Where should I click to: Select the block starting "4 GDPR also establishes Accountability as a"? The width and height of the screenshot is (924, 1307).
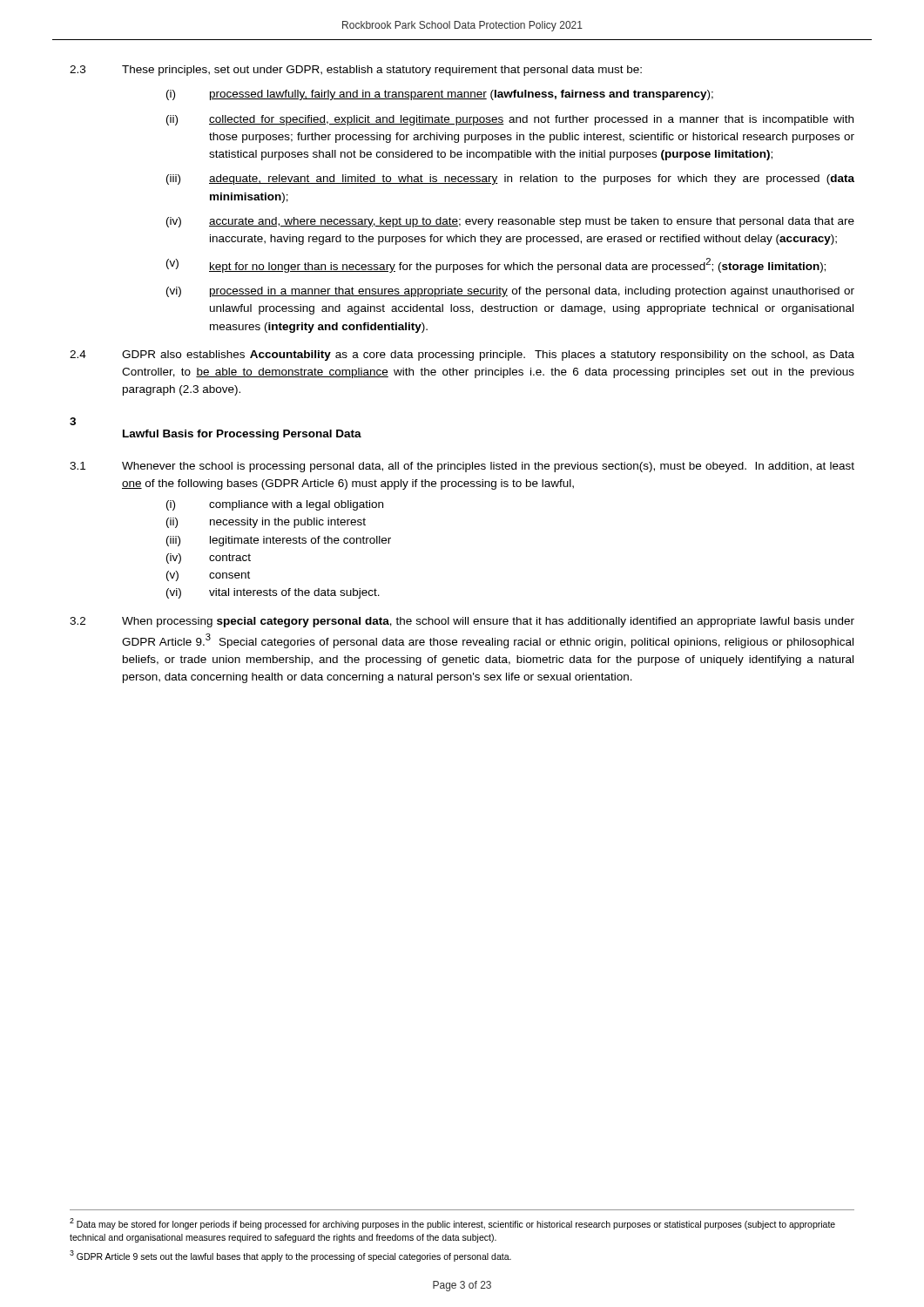[x=462, y=372]
